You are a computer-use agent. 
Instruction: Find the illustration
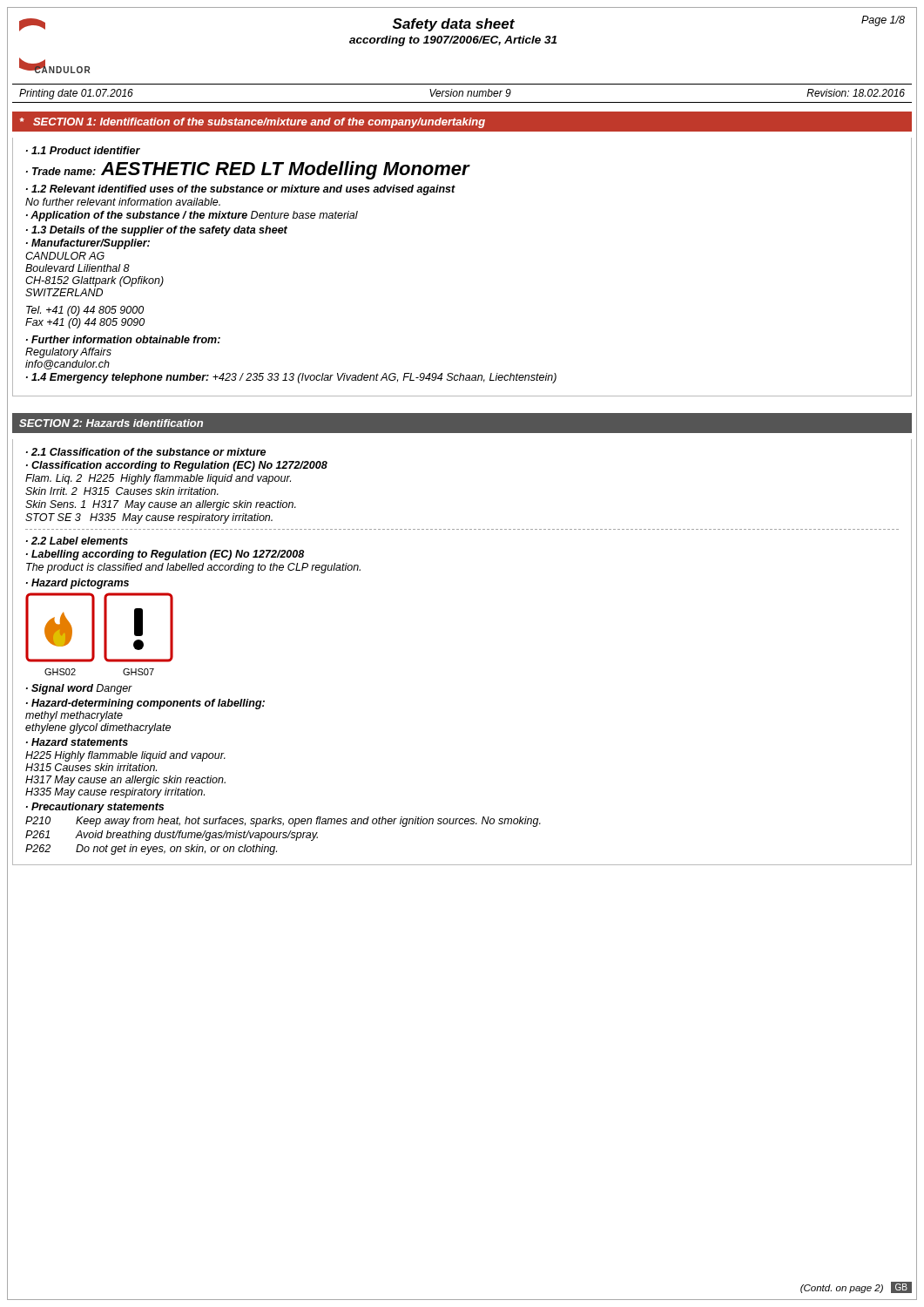(x=462, y=635)
